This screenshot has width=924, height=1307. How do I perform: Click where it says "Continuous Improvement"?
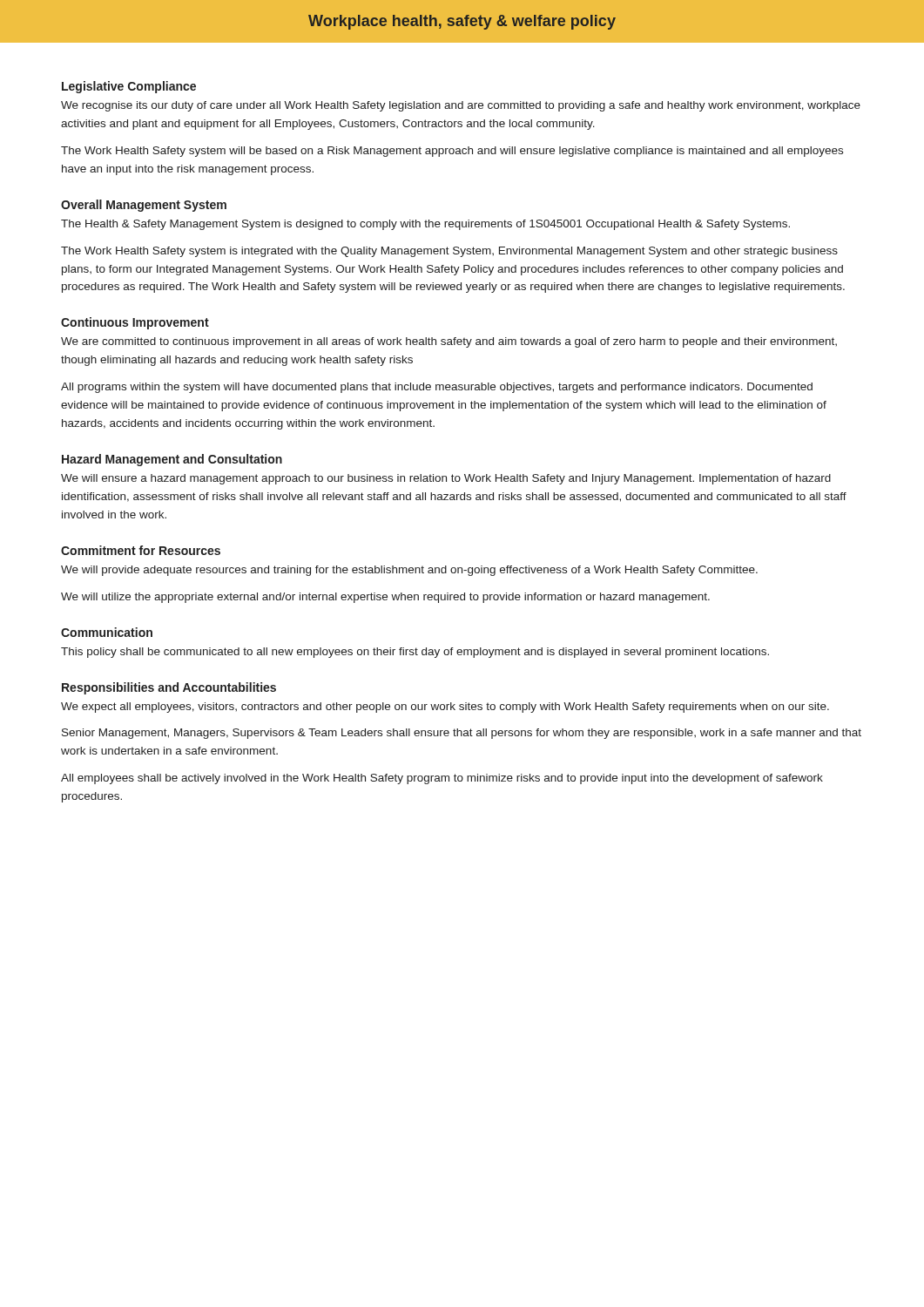(x=135, y=323)
